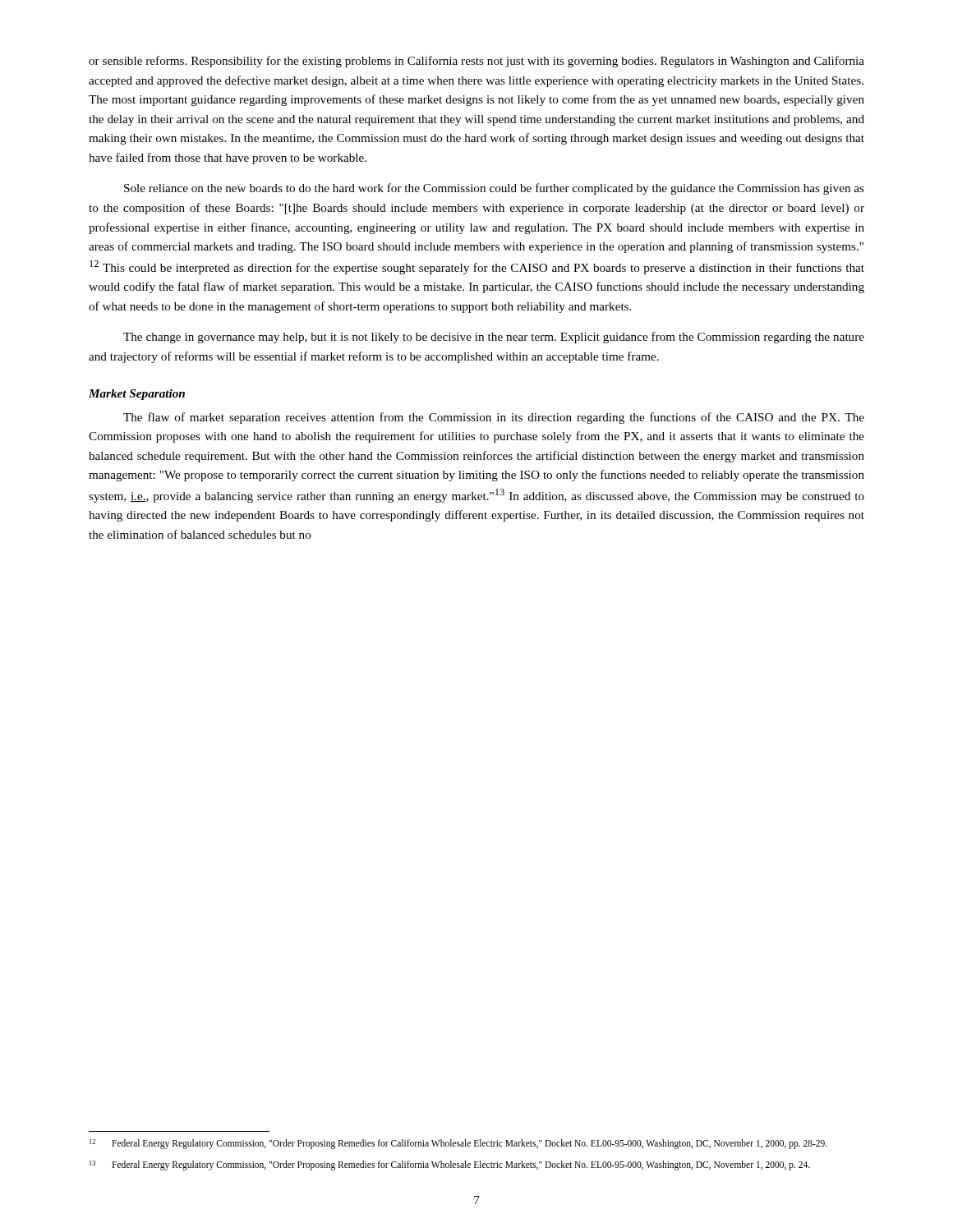Navigate to the region starting "The flaw of market separation receives attention"
The height and width of the screenshot is (1232, 953).
pyautogui.click(x=476, y=476)
